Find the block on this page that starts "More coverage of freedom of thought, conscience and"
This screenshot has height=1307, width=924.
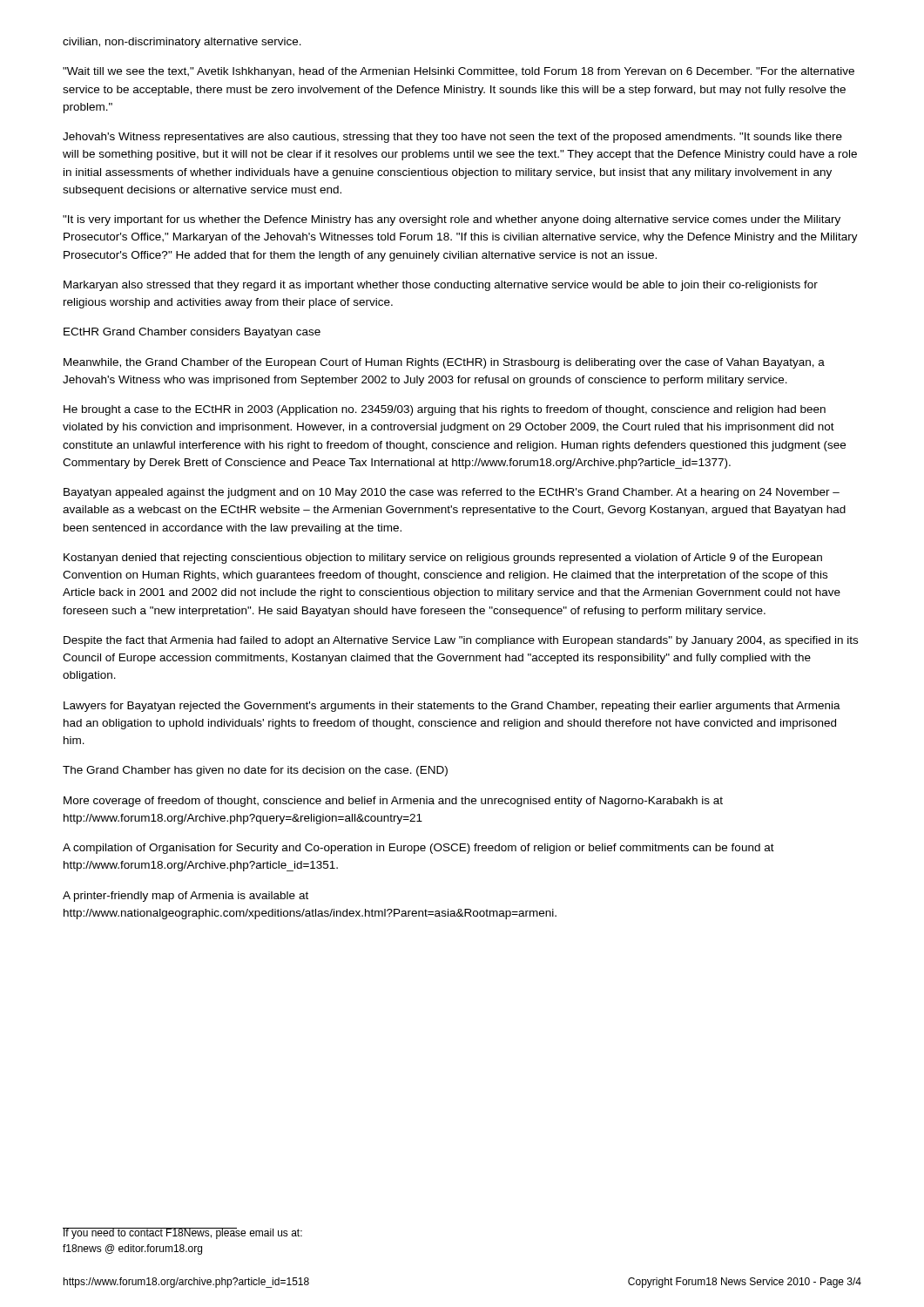tap(393, 809)
